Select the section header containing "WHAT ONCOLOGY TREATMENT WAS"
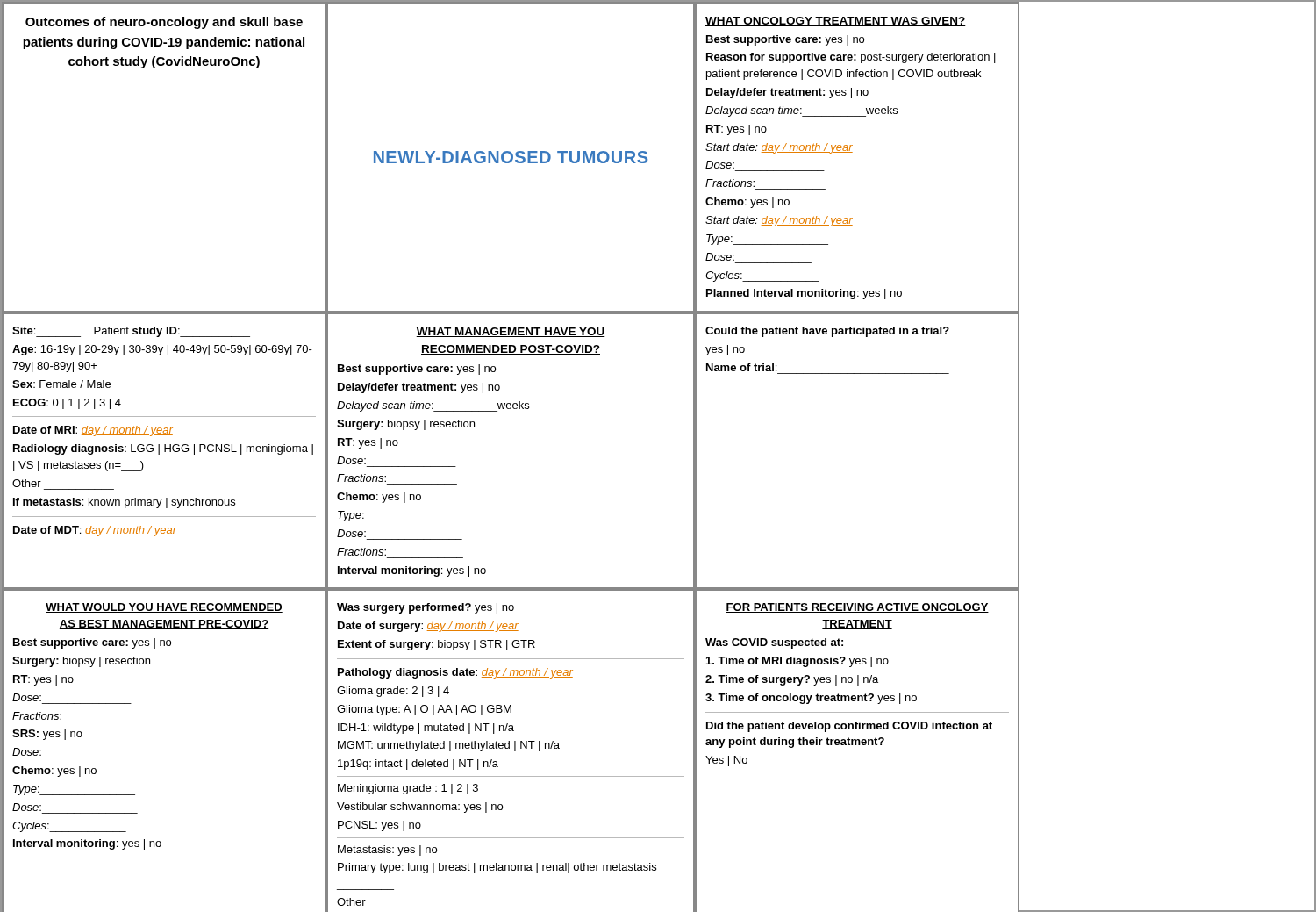1316x912 pixels. [857, 157]
